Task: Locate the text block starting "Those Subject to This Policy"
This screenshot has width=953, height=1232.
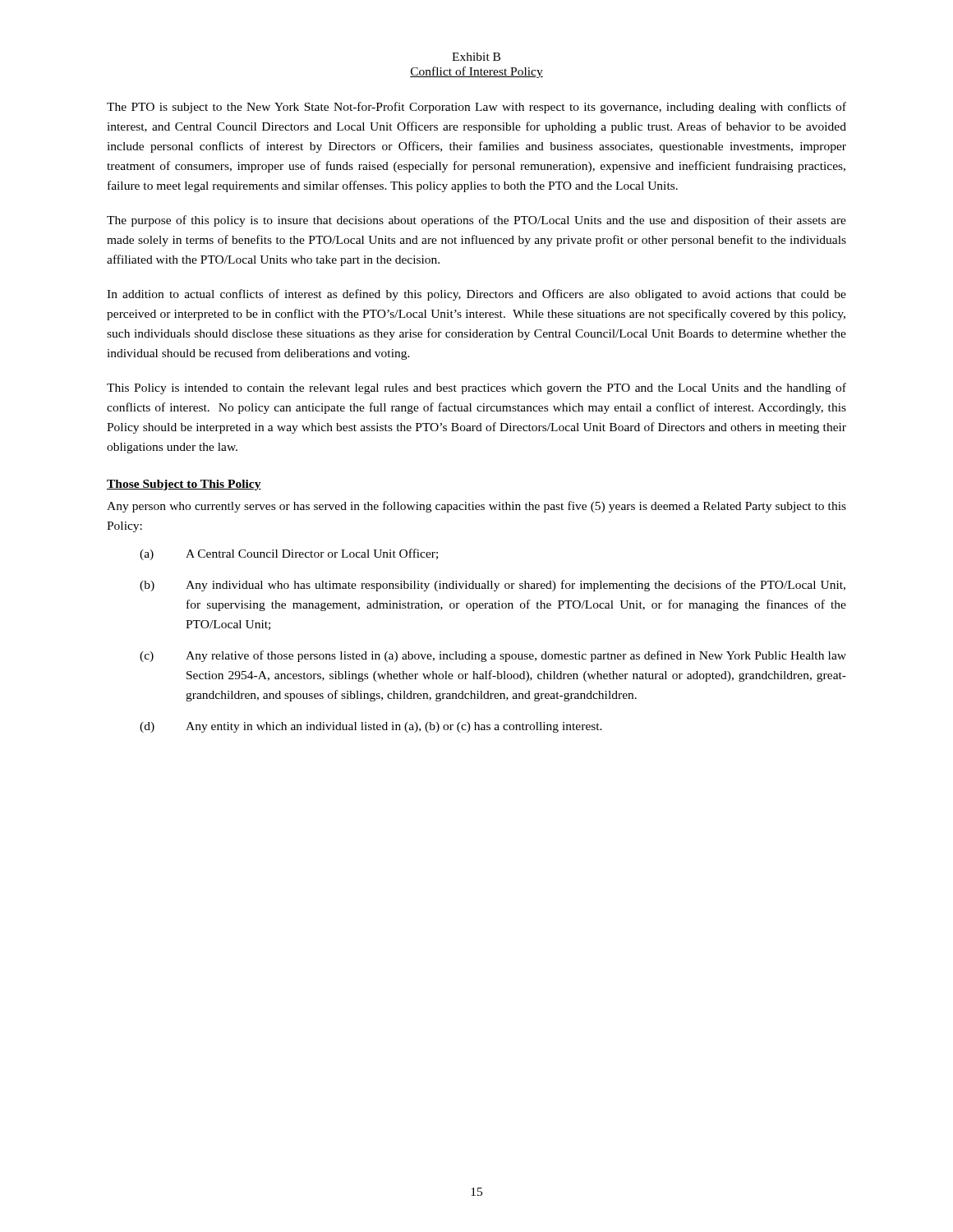Action: tap(184, 484)
